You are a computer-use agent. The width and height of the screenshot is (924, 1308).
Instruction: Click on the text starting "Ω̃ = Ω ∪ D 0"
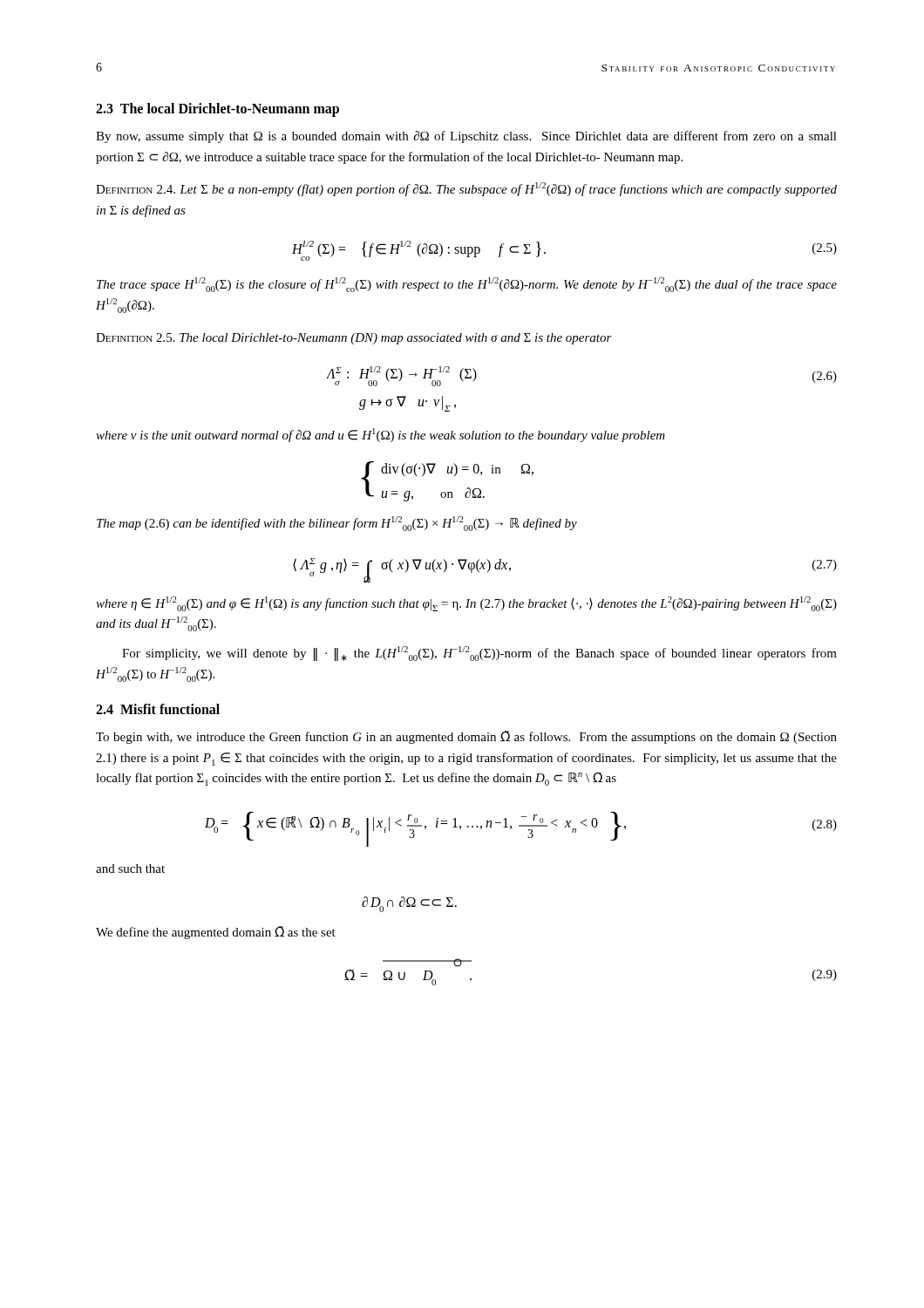427,963
